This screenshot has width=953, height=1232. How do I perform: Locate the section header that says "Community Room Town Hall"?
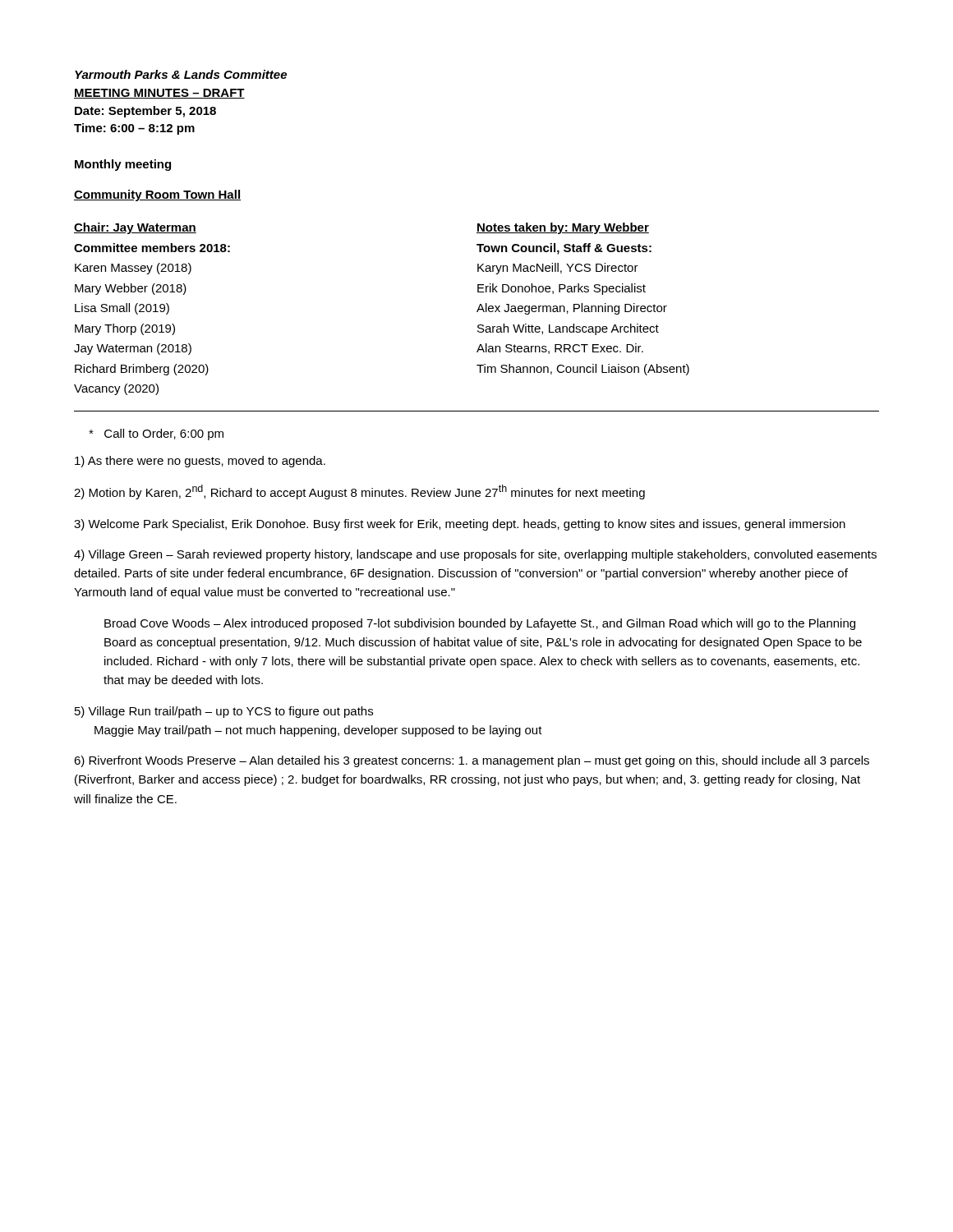coord(157,195)
